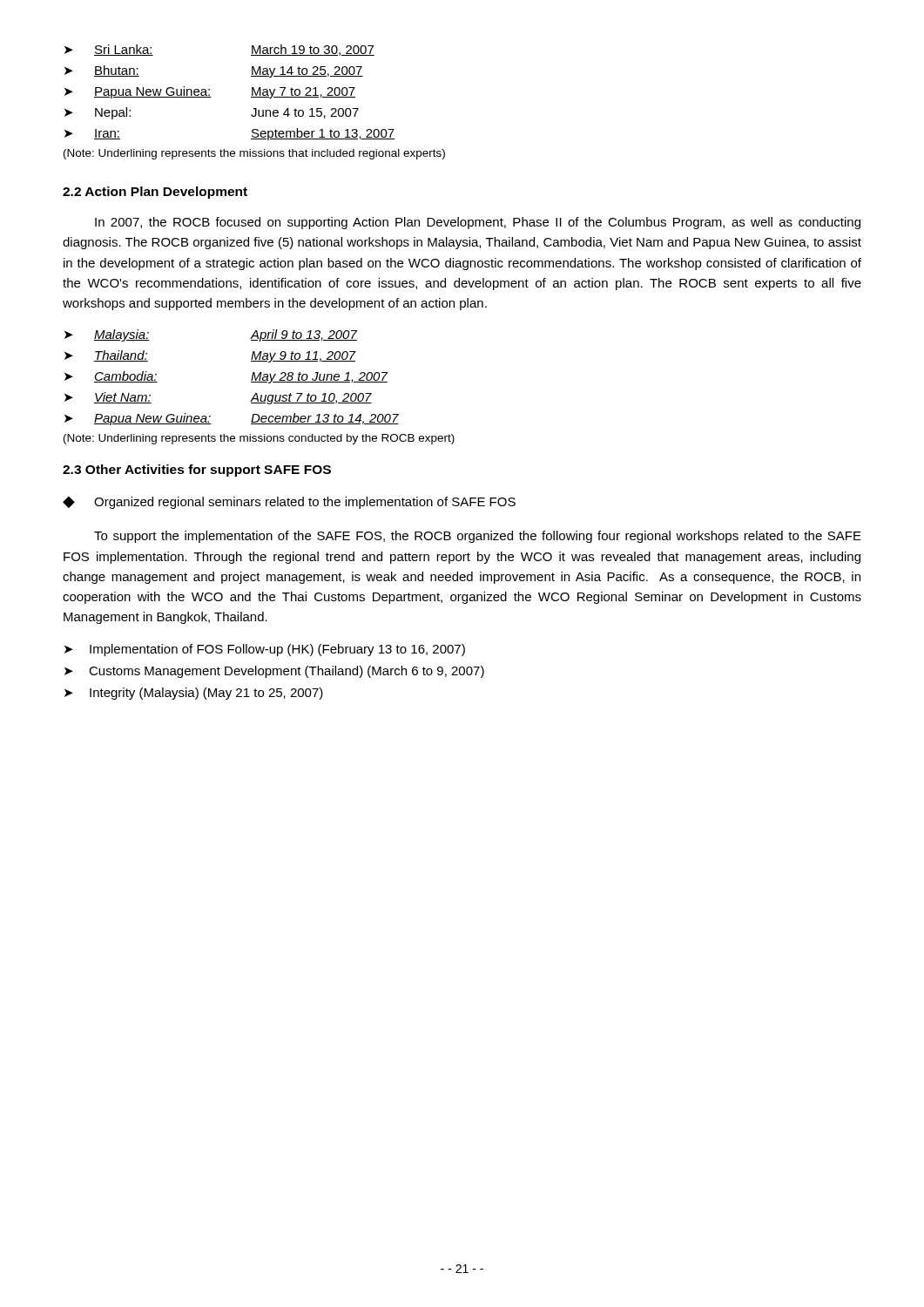The height and width of the screenshot is (1307, 924).
Task: Find the block on this page that starts "➤ Malaysia: April"
Action: pos(121,335)
